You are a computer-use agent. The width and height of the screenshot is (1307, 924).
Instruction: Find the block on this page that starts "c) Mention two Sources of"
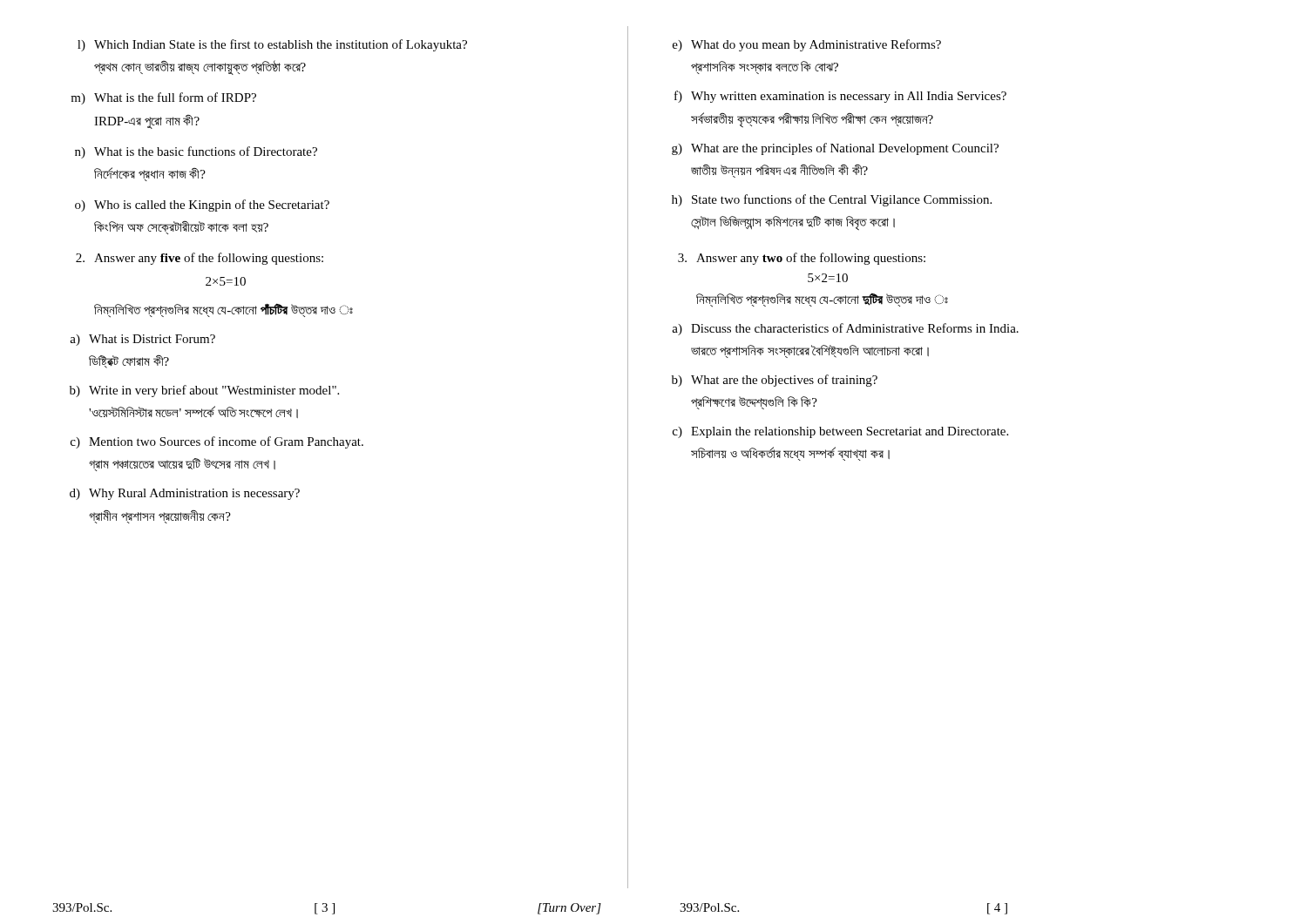point(327,453)
